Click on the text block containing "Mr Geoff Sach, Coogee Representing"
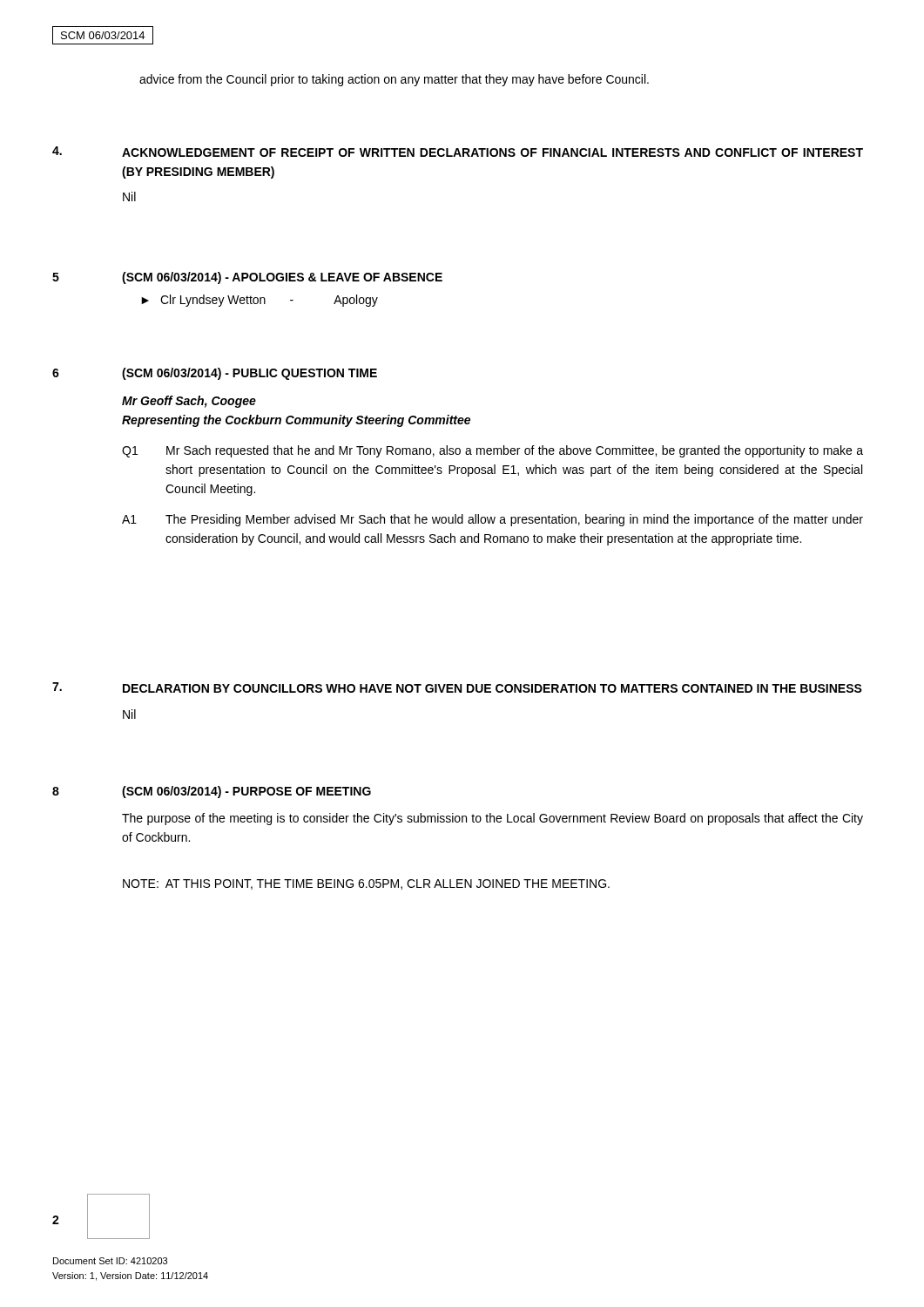924x1307 pixels. (x=296, y=410)
